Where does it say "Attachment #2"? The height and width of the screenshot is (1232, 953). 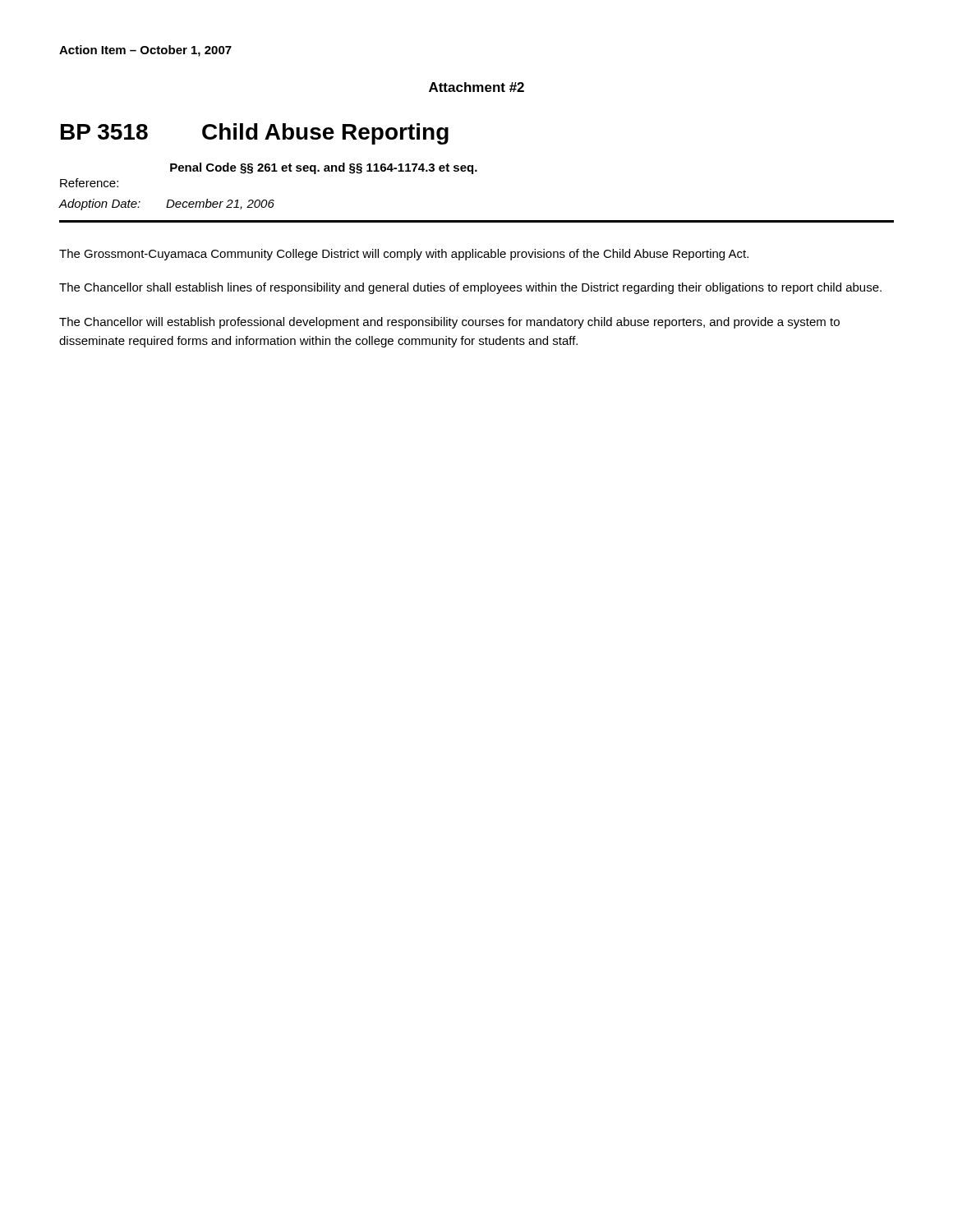pos(476,87)
